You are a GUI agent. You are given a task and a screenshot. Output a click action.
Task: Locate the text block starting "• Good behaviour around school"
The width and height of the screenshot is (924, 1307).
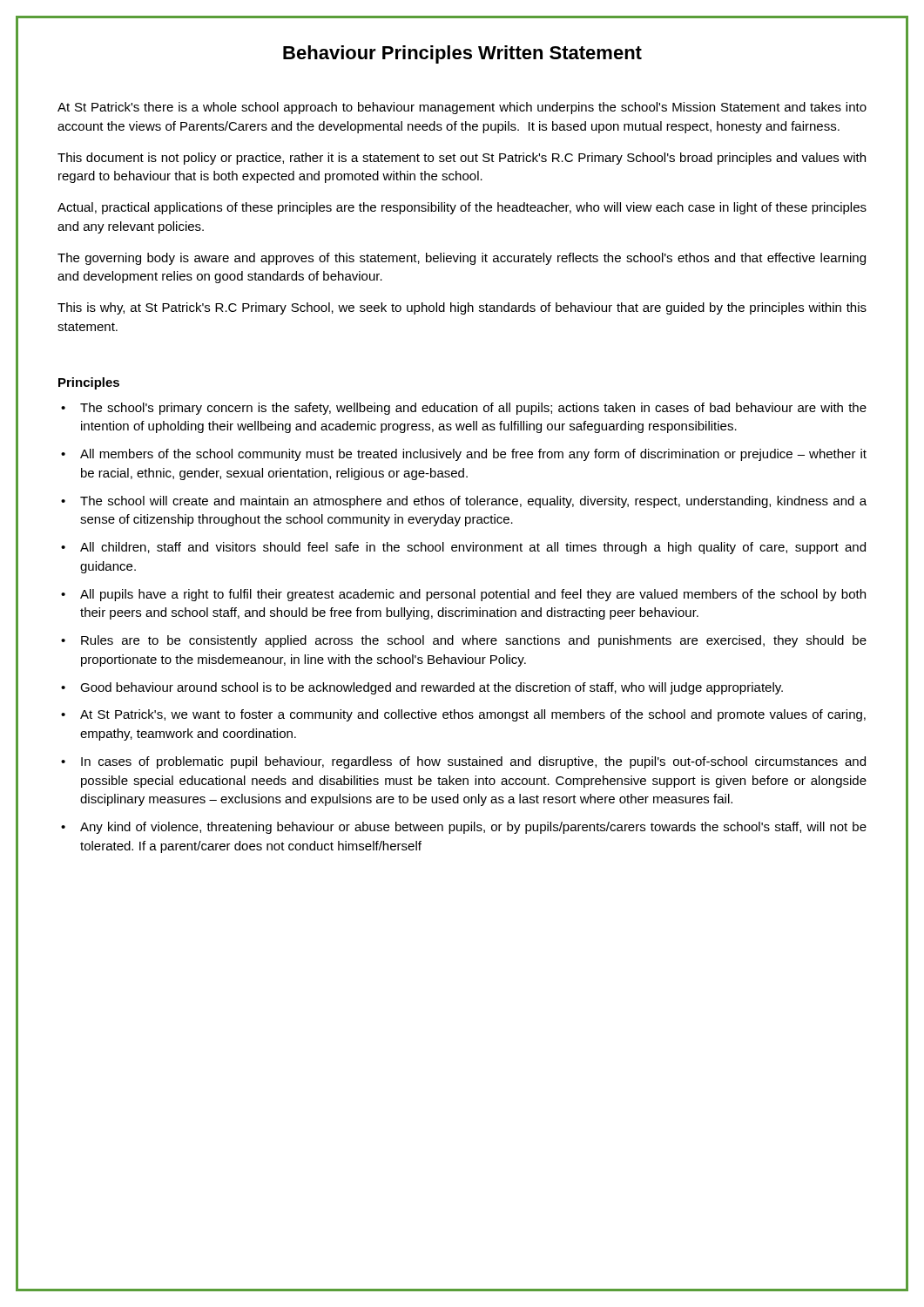coord(462,687)
